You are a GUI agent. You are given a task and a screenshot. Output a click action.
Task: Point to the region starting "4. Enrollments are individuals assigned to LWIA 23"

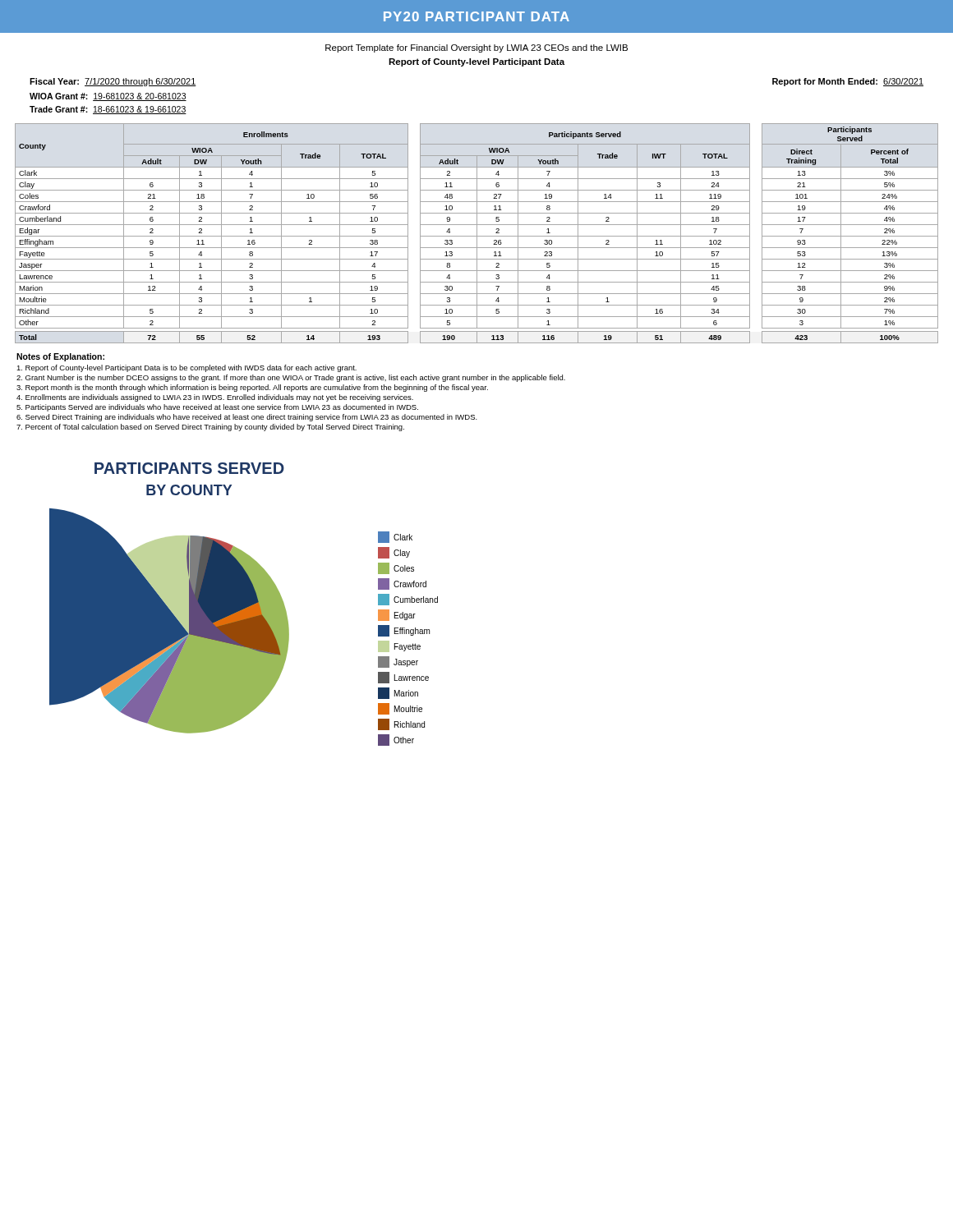[x=215, y=397]
